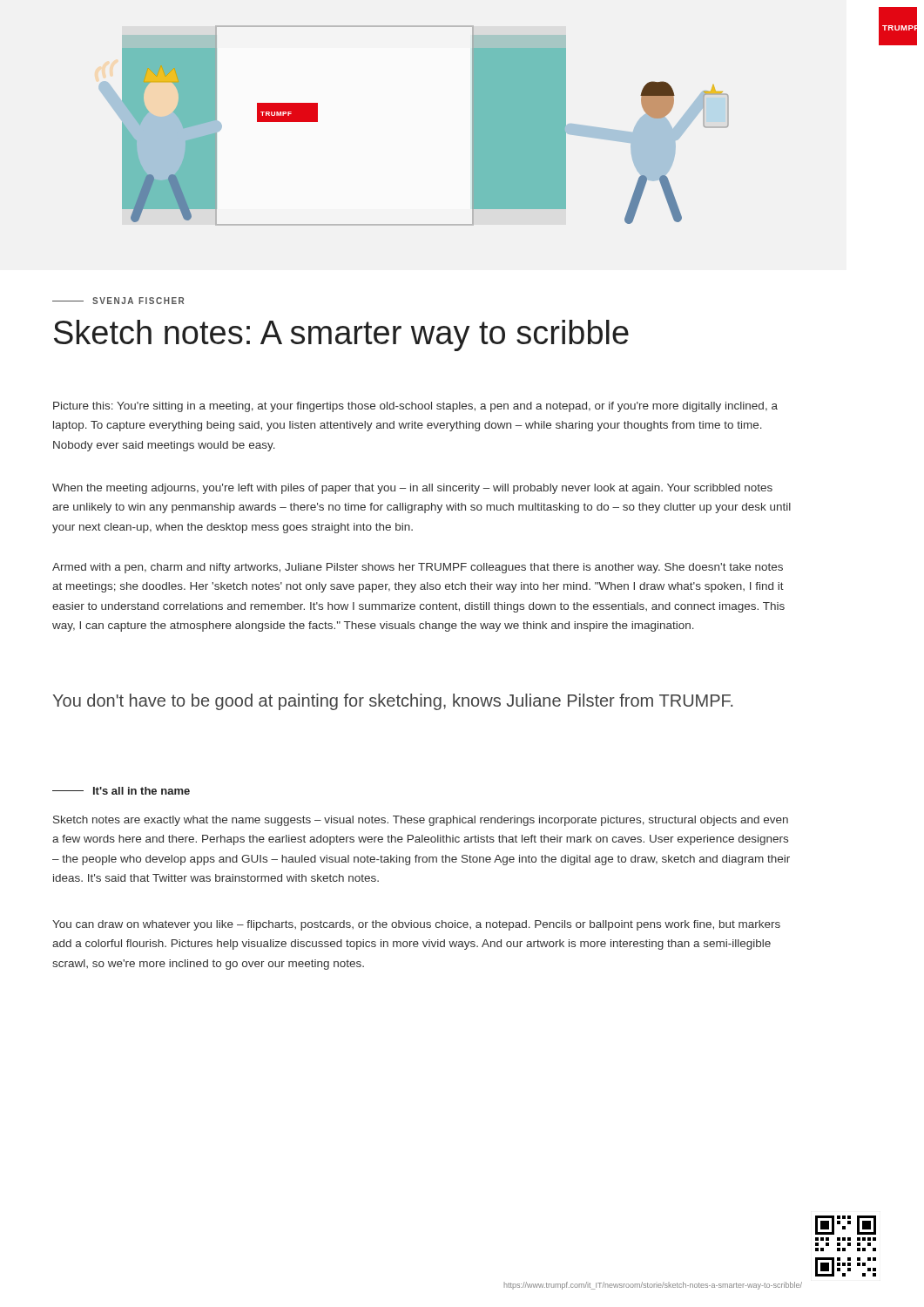
Task: Point to the region starting "Armed with a pen, charm and nifty"
Action: (x=419, y=596)
